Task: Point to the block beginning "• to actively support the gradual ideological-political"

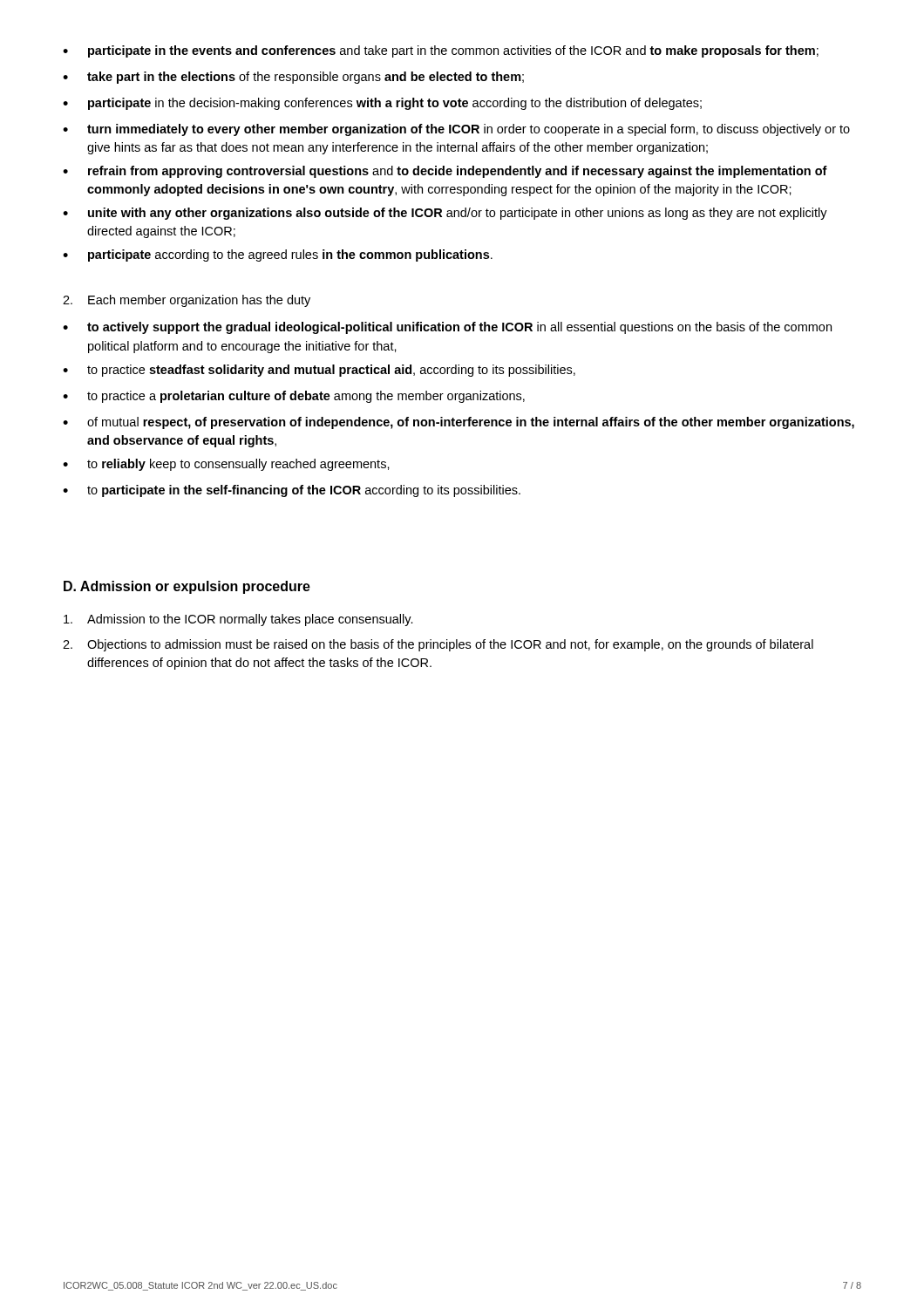Action: pos(462,337)
